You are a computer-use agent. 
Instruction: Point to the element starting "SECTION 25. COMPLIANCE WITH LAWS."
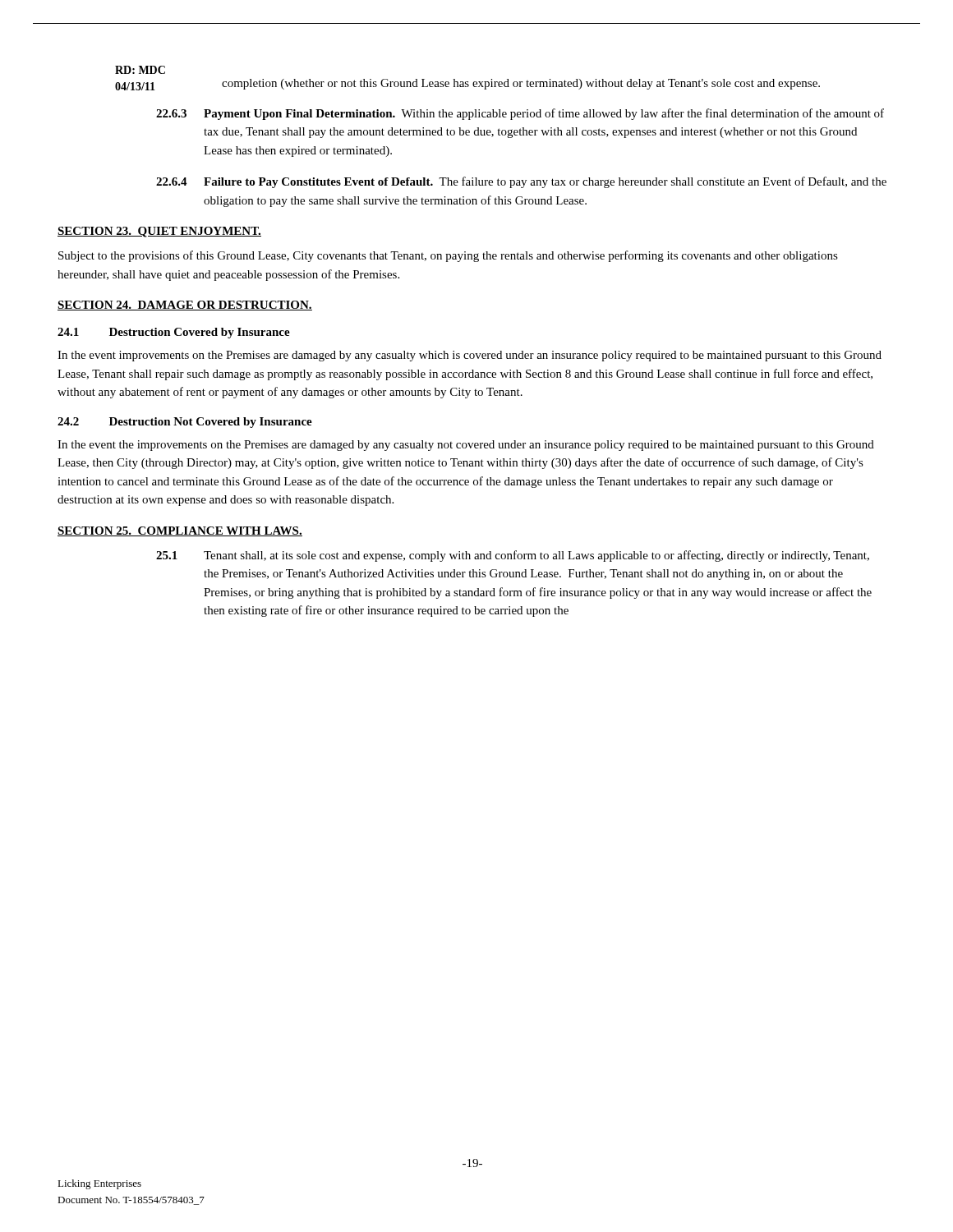tap(180, 530)
